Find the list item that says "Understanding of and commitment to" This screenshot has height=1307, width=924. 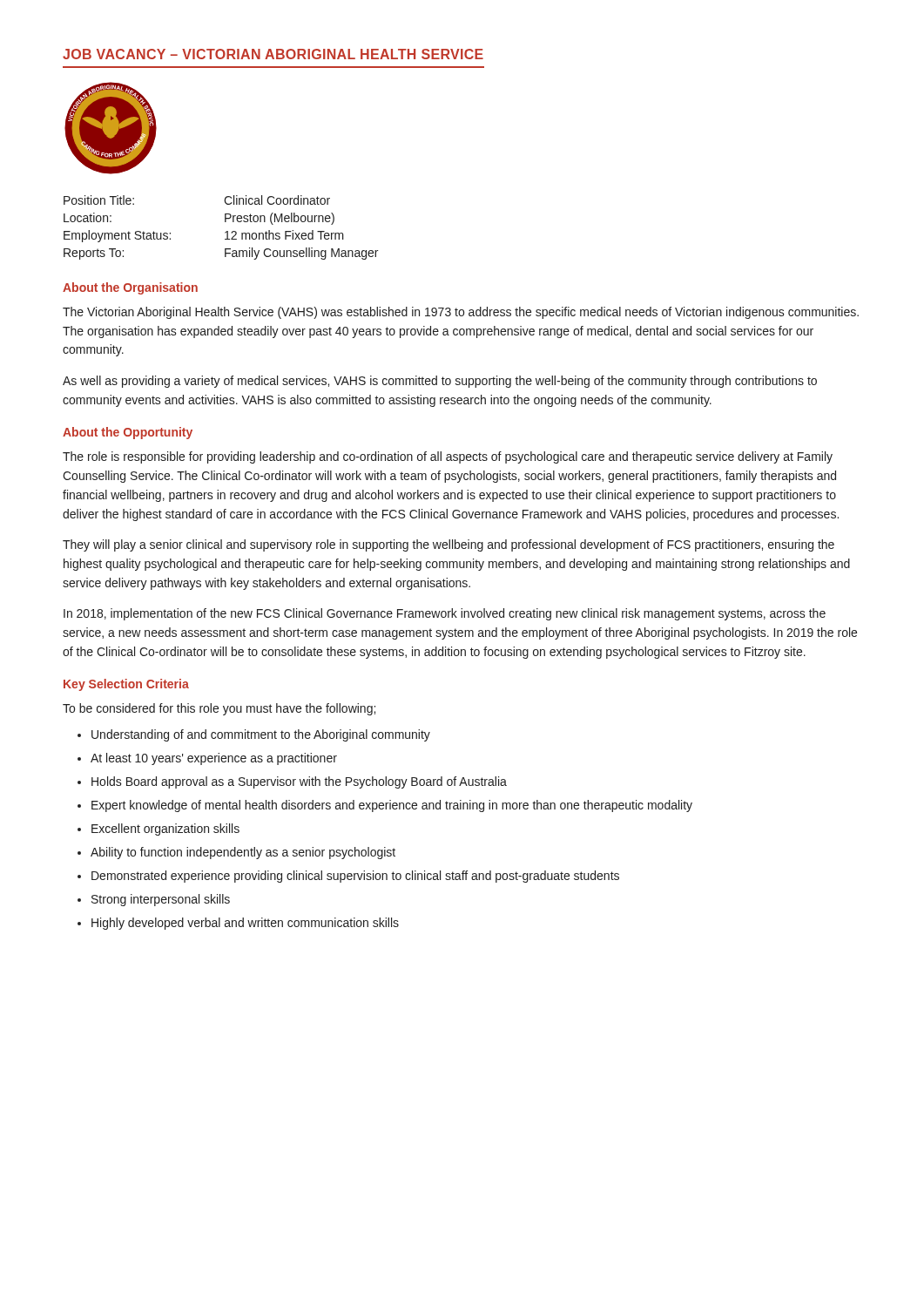pyautogui.click(x=260, y=735)
